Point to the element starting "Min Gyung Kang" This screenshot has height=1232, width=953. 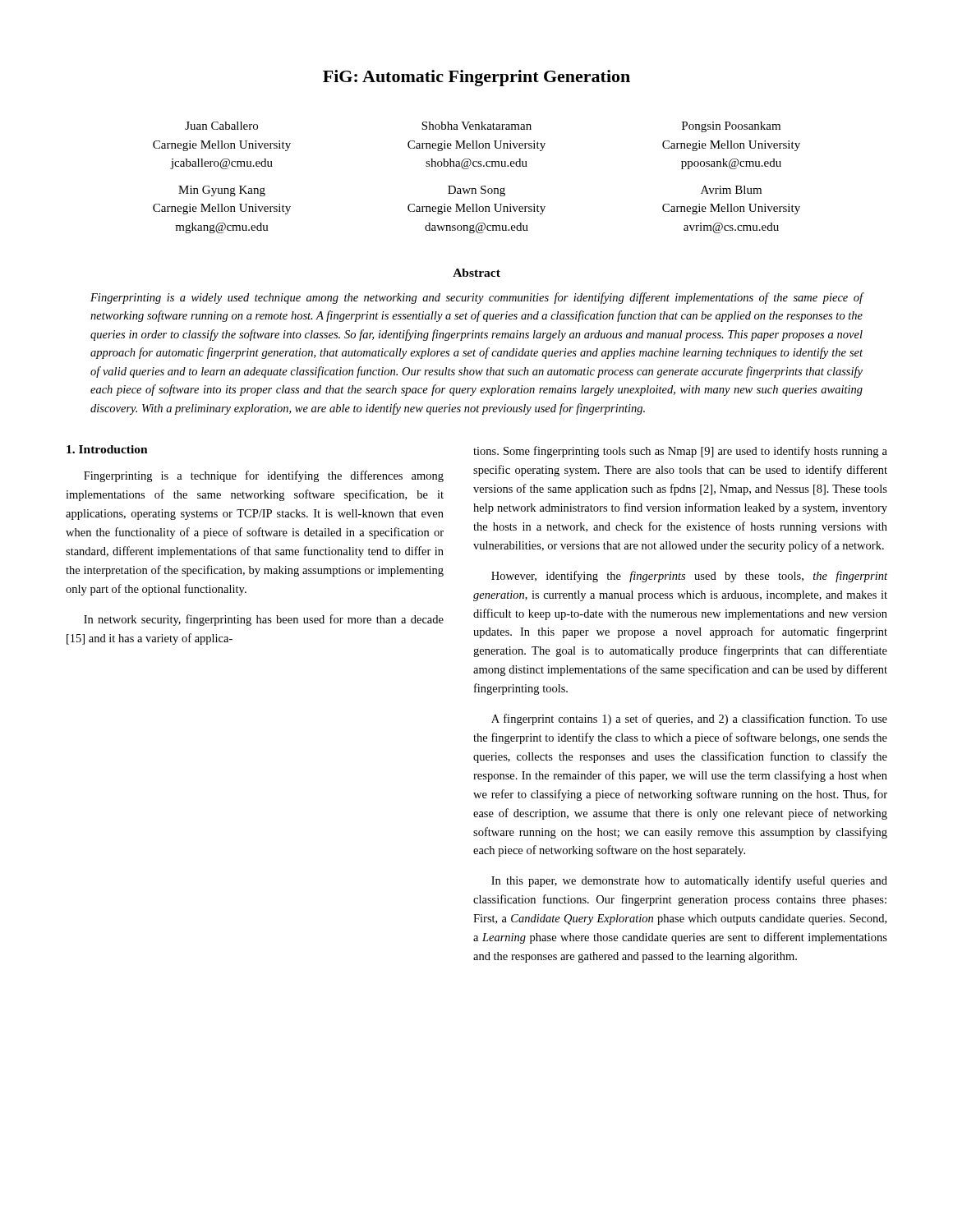tap(476, 208)
